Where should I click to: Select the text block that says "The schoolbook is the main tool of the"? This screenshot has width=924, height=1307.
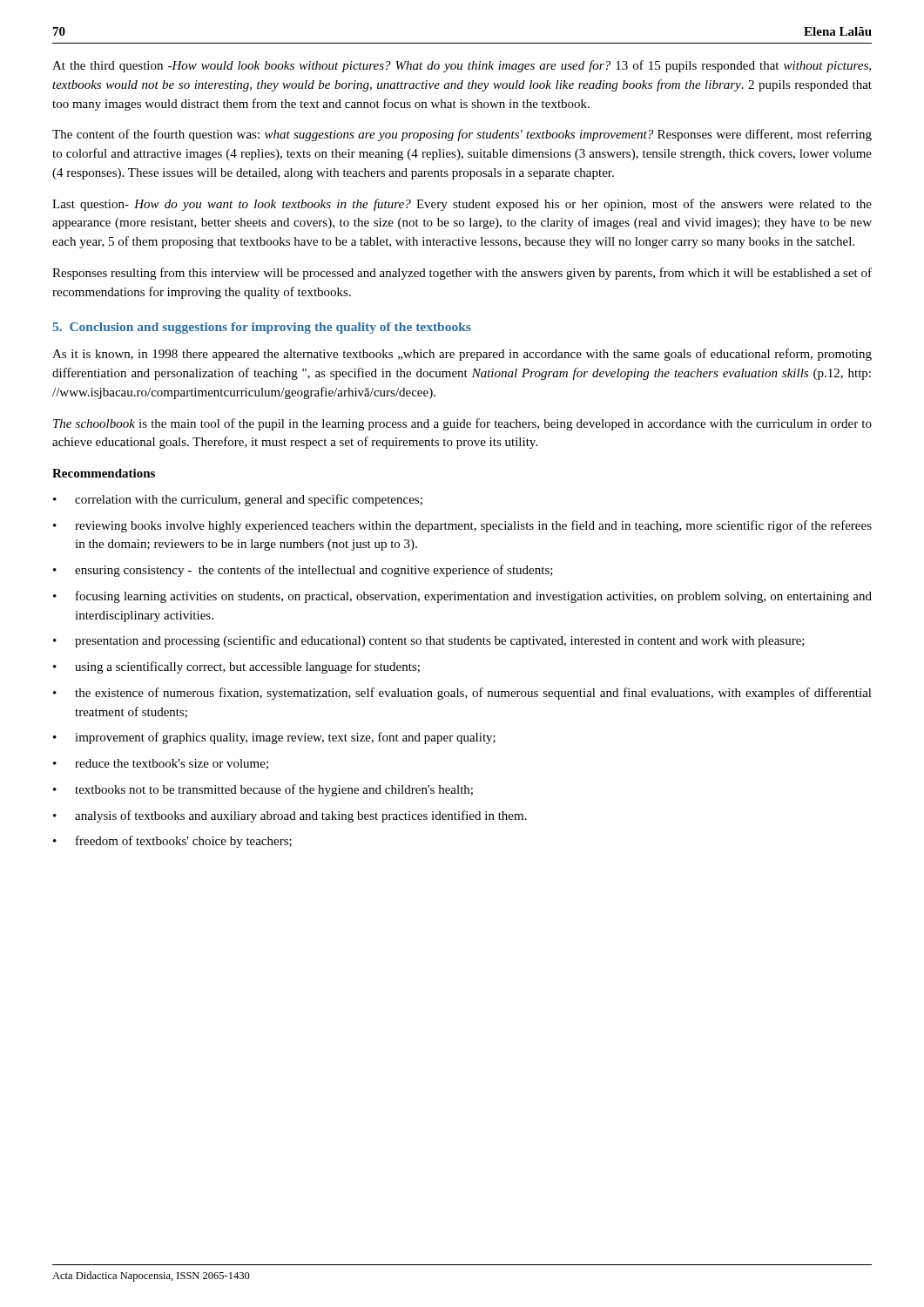coord(462,432)
